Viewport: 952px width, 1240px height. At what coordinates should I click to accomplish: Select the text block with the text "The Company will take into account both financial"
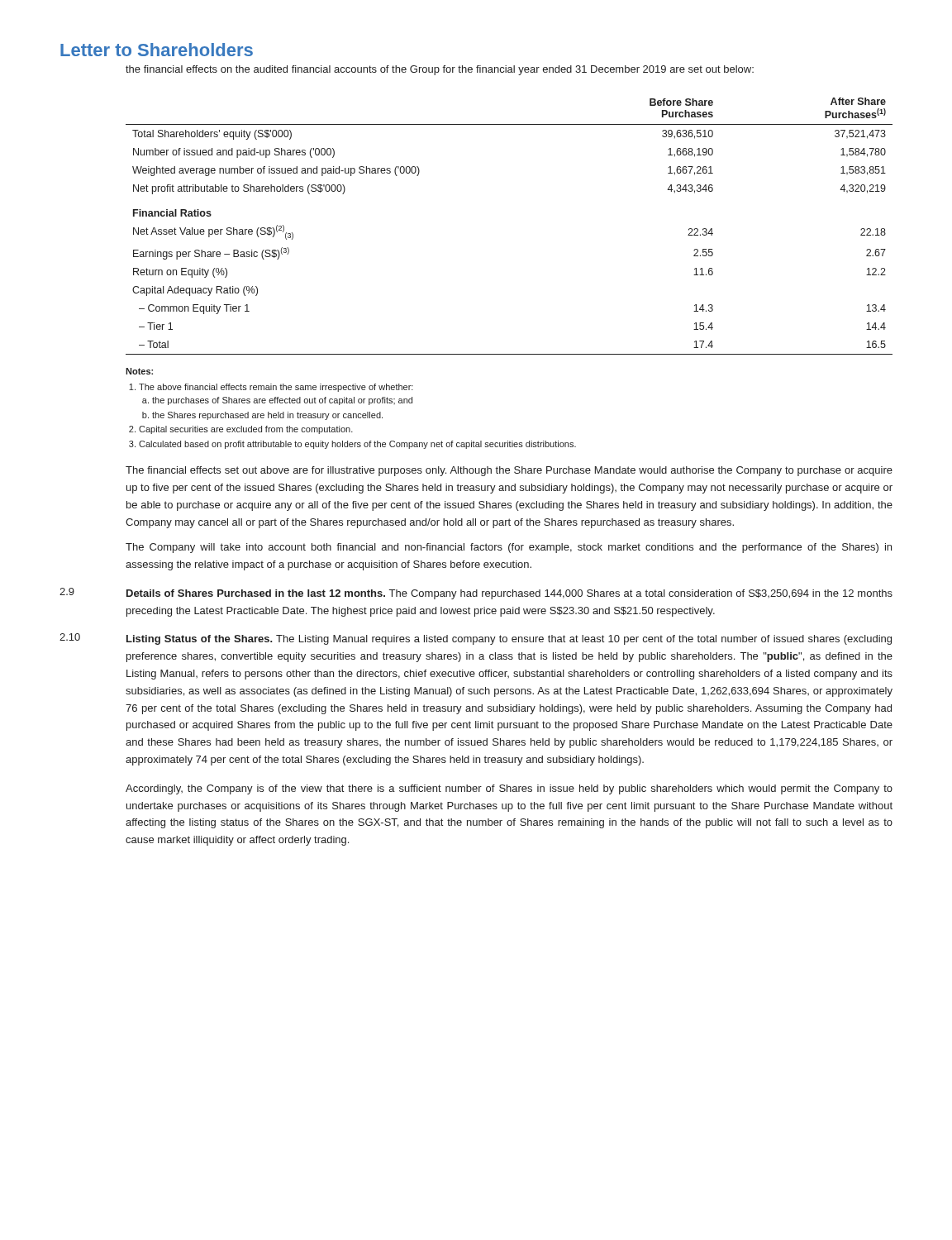point(509,556)
